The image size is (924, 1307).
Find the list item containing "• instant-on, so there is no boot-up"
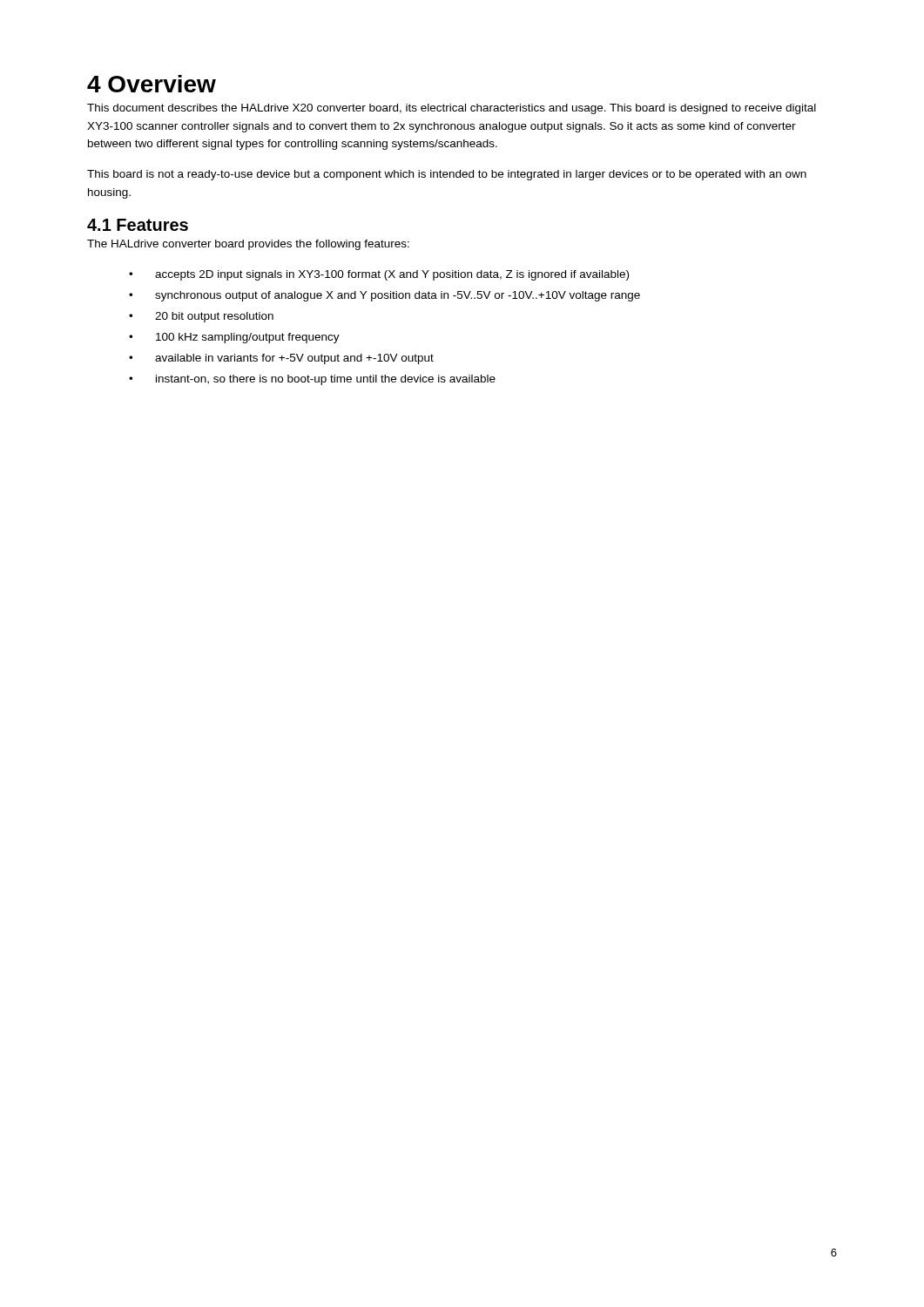pyautogui.click(x=312, y=379)
